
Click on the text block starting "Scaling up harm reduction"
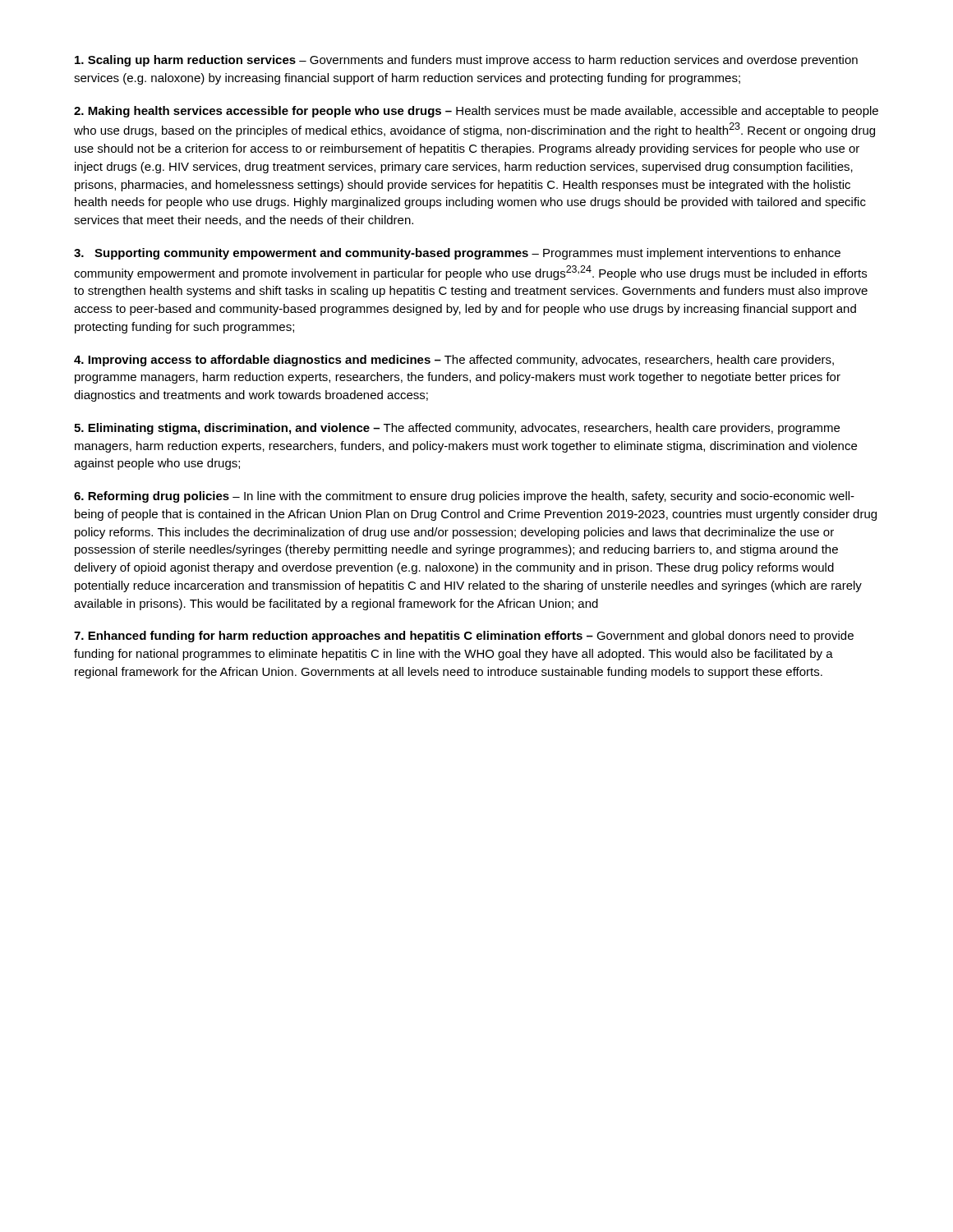point(466,68)
